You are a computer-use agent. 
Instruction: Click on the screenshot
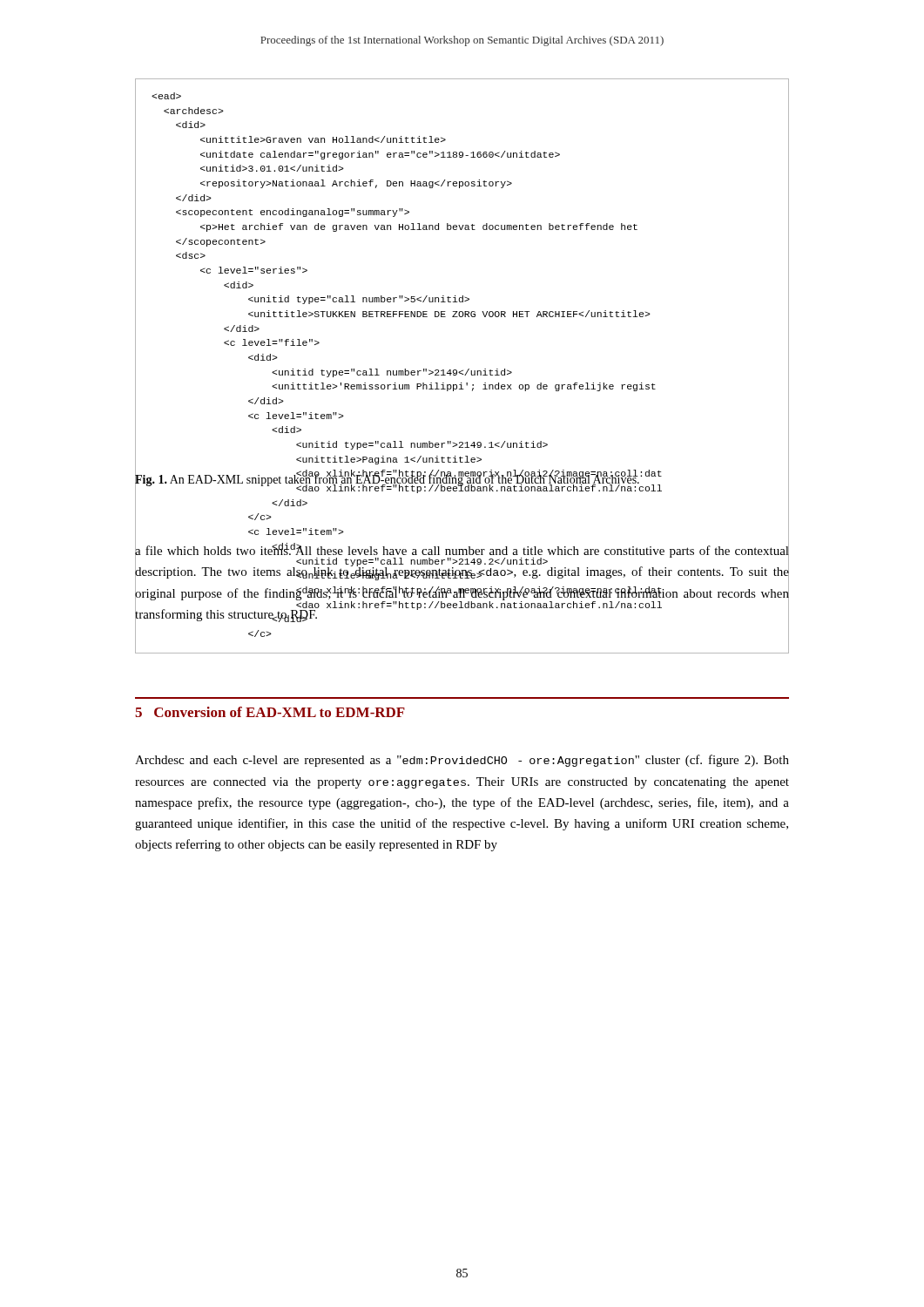462,366
